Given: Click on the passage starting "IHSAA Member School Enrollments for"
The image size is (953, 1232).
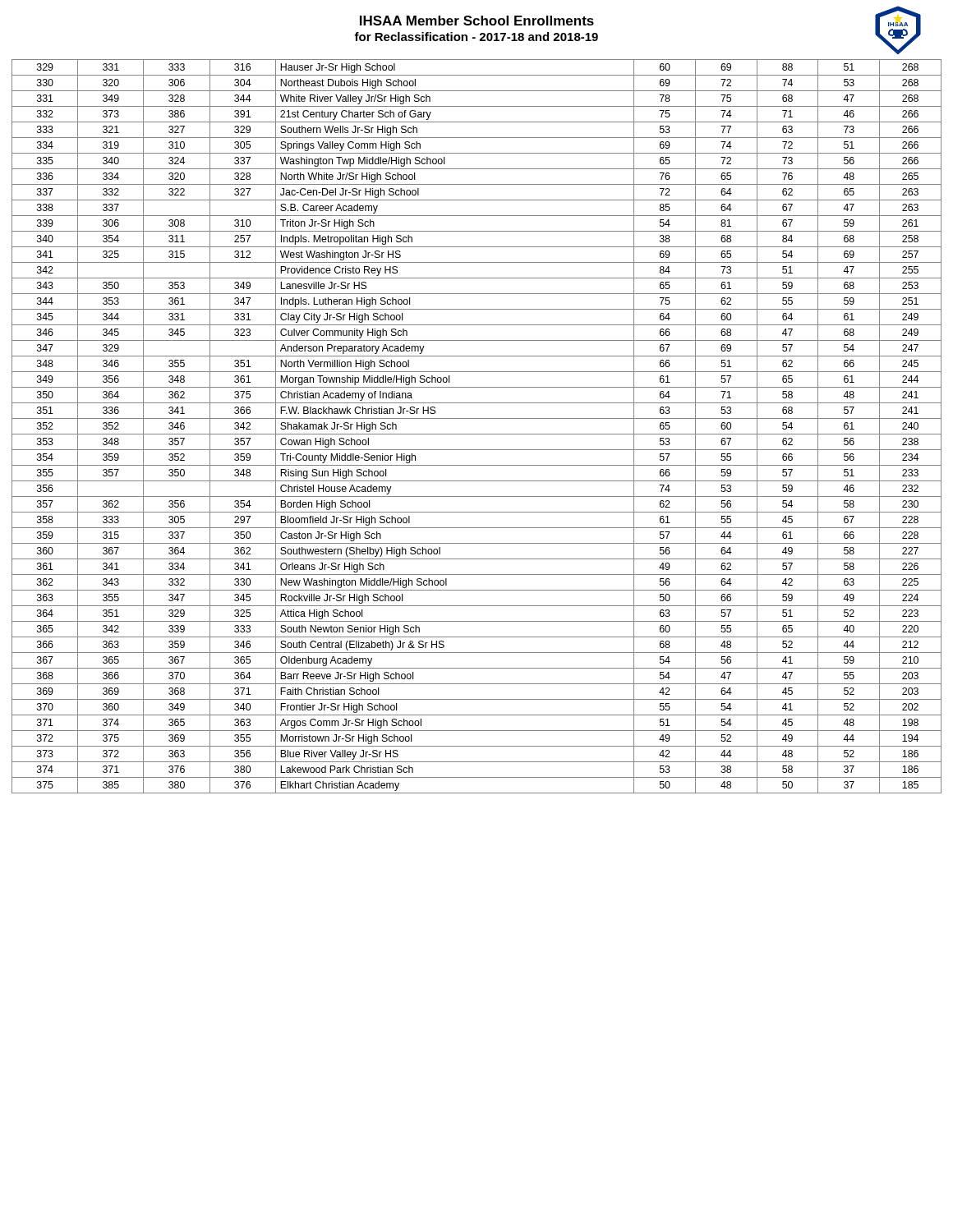Looking at the screenshot, I should [476, 28].
